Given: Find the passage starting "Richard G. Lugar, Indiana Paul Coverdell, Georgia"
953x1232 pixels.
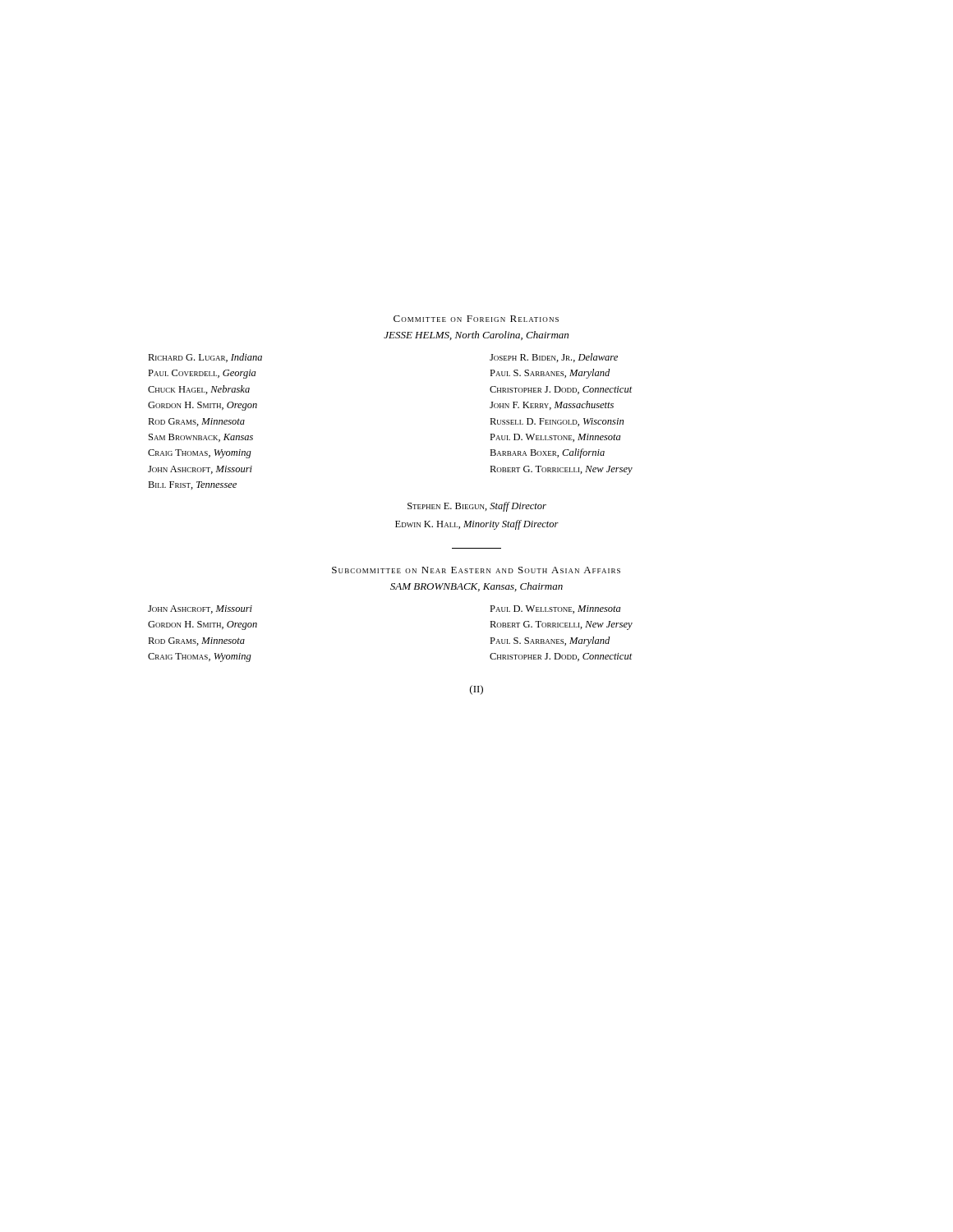Looking at the screenshot, I should tap(205, 421).
